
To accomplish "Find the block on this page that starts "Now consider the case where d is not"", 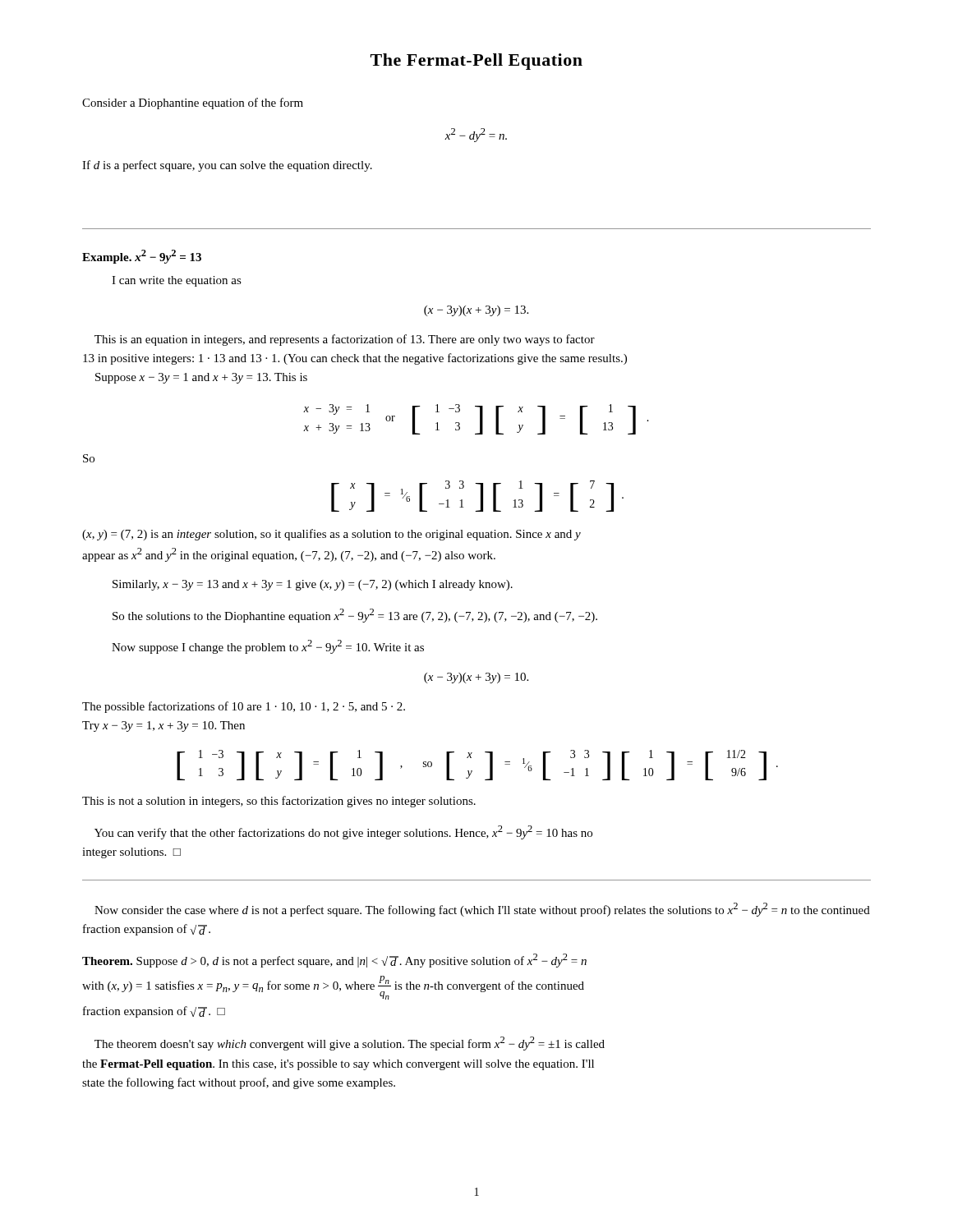I will point(476,919).
